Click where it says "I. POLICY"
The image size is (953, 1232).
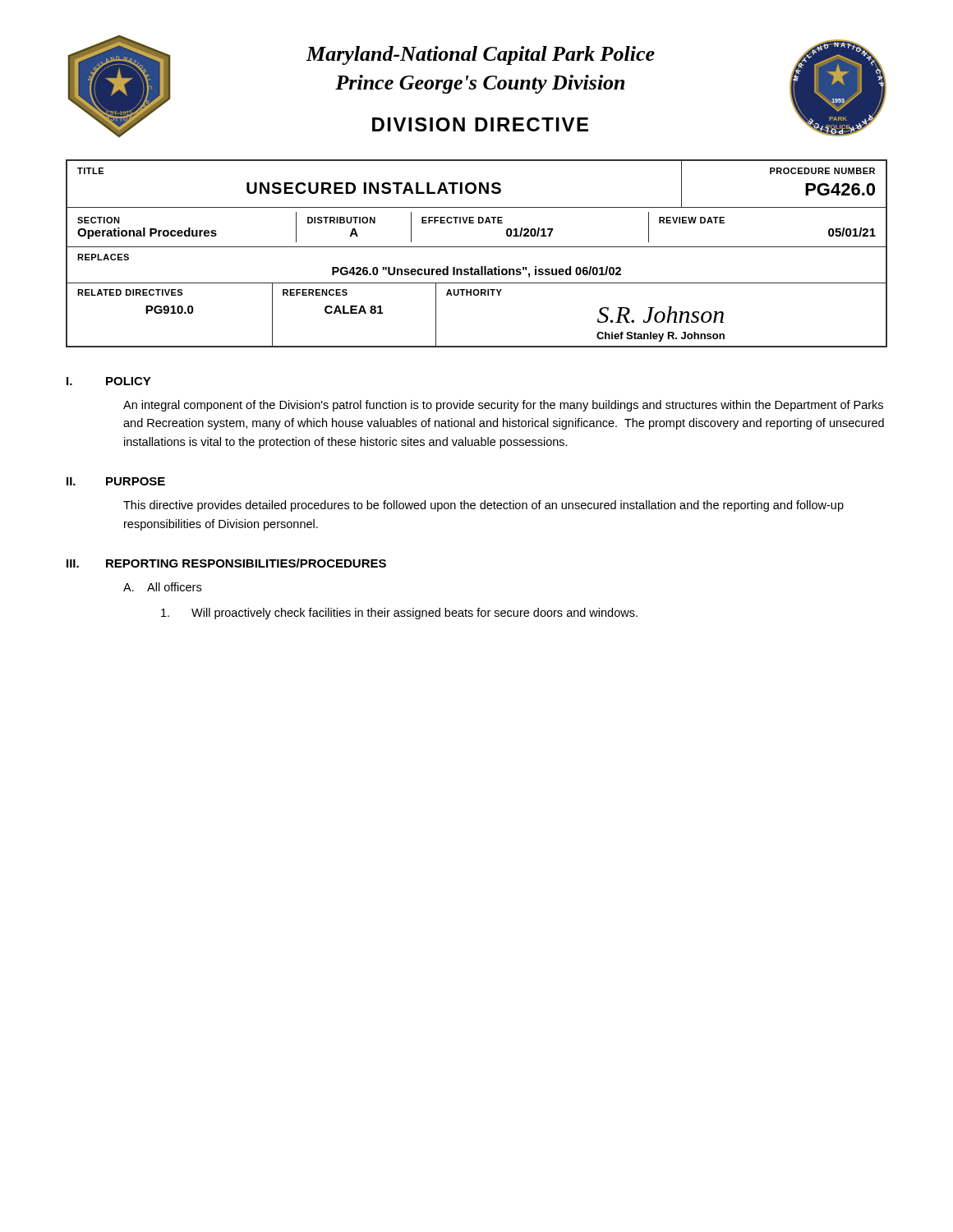pyautogui.click(x=108, y=381)
